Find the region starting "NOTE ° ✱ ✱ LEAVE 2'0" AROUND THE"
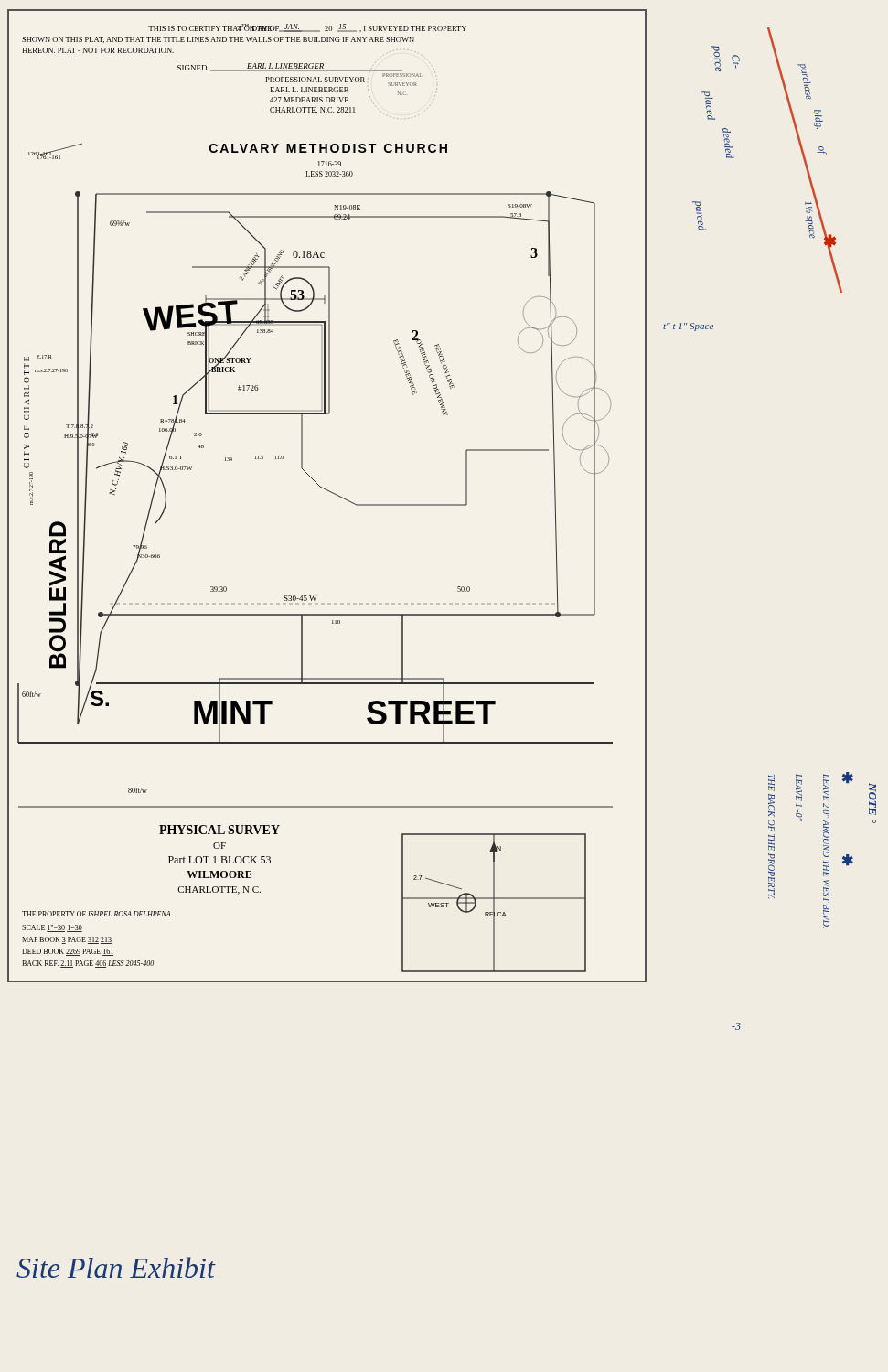 [x=766, y=902]
